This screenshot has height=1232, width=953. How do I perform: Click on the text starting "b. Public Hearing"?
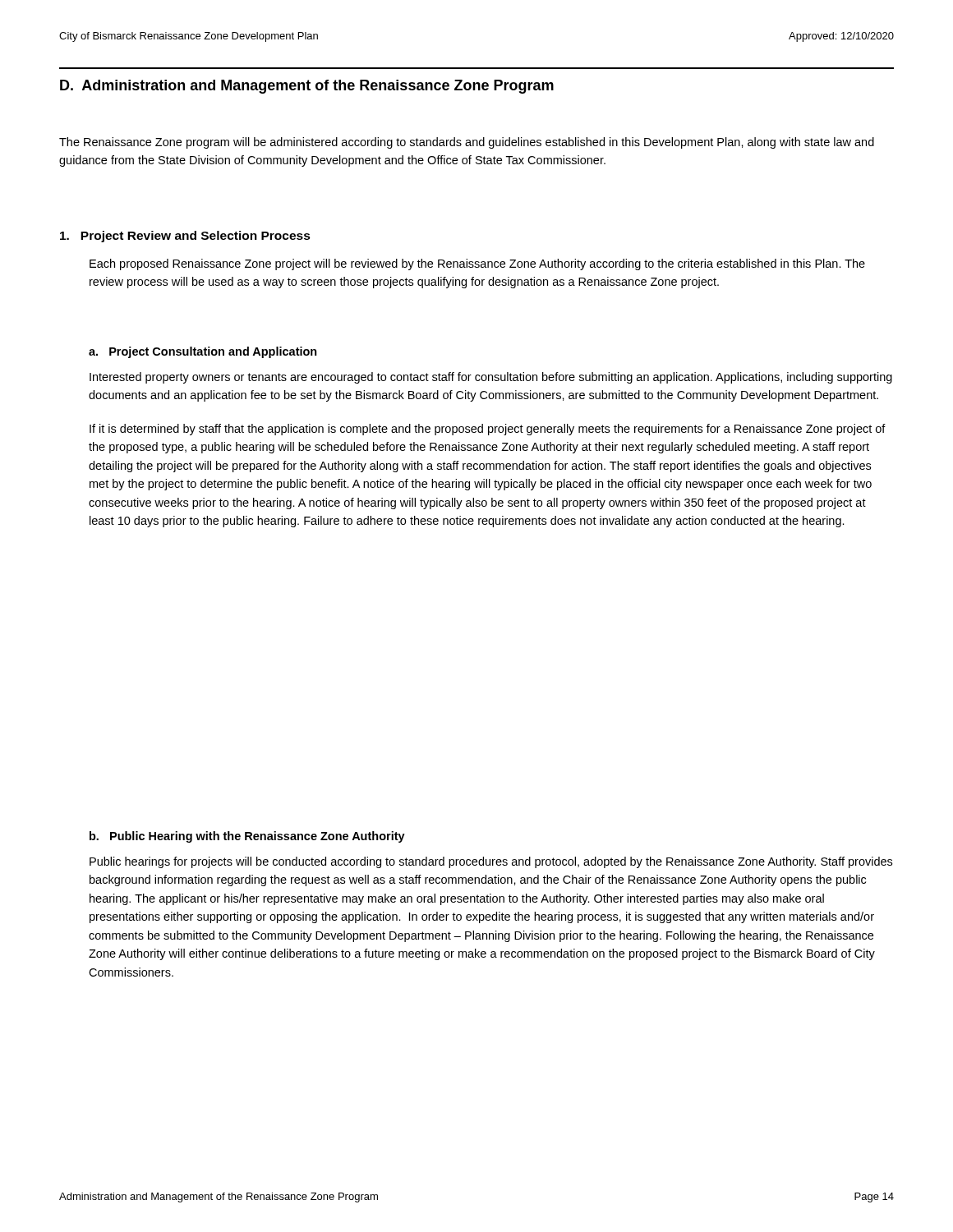point(491,906)
